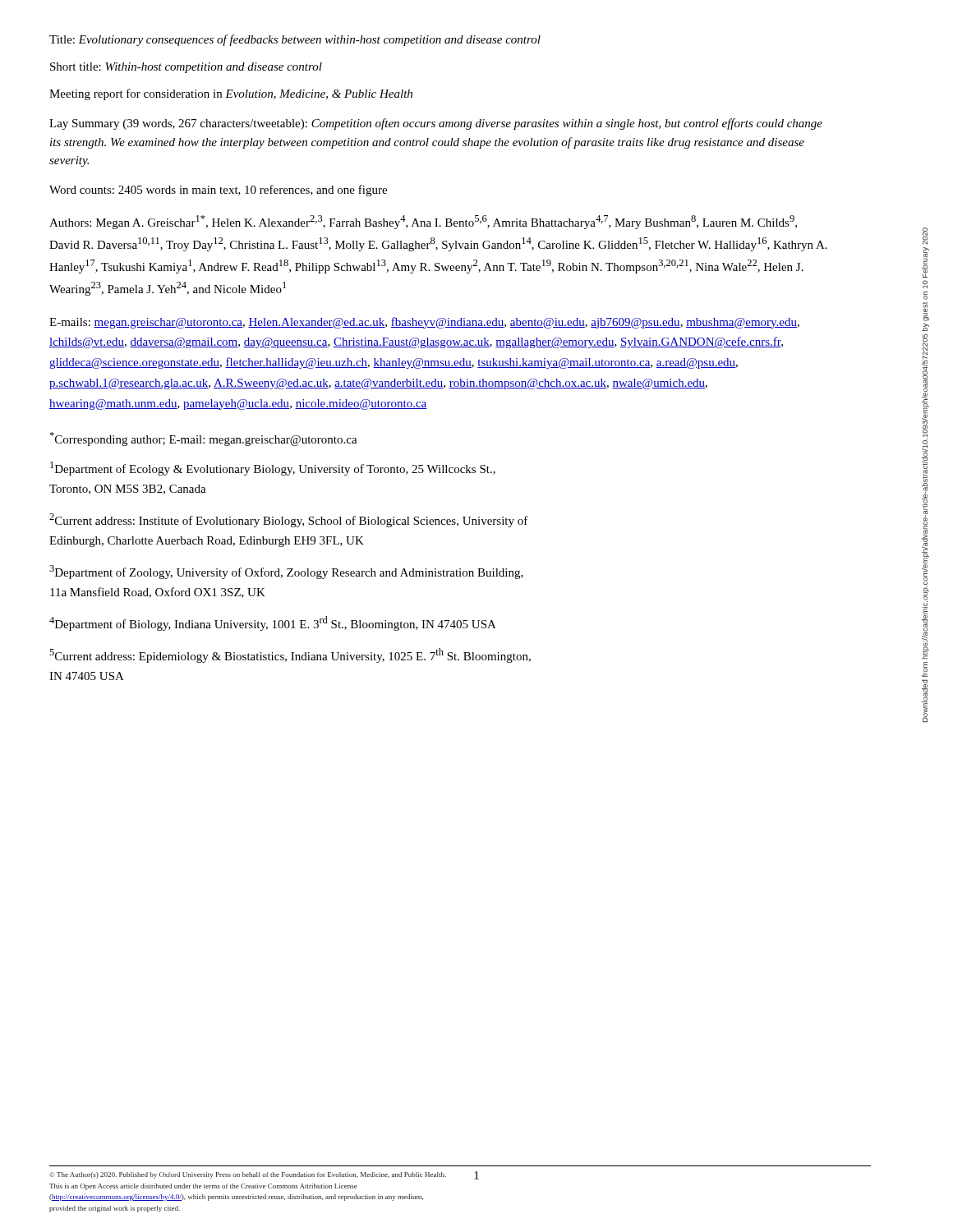Point to the text starting "E-mails: megan.greischar@utoronto.ca, Helen.Alexander@ed.ac.uk,"

point(425,362)
